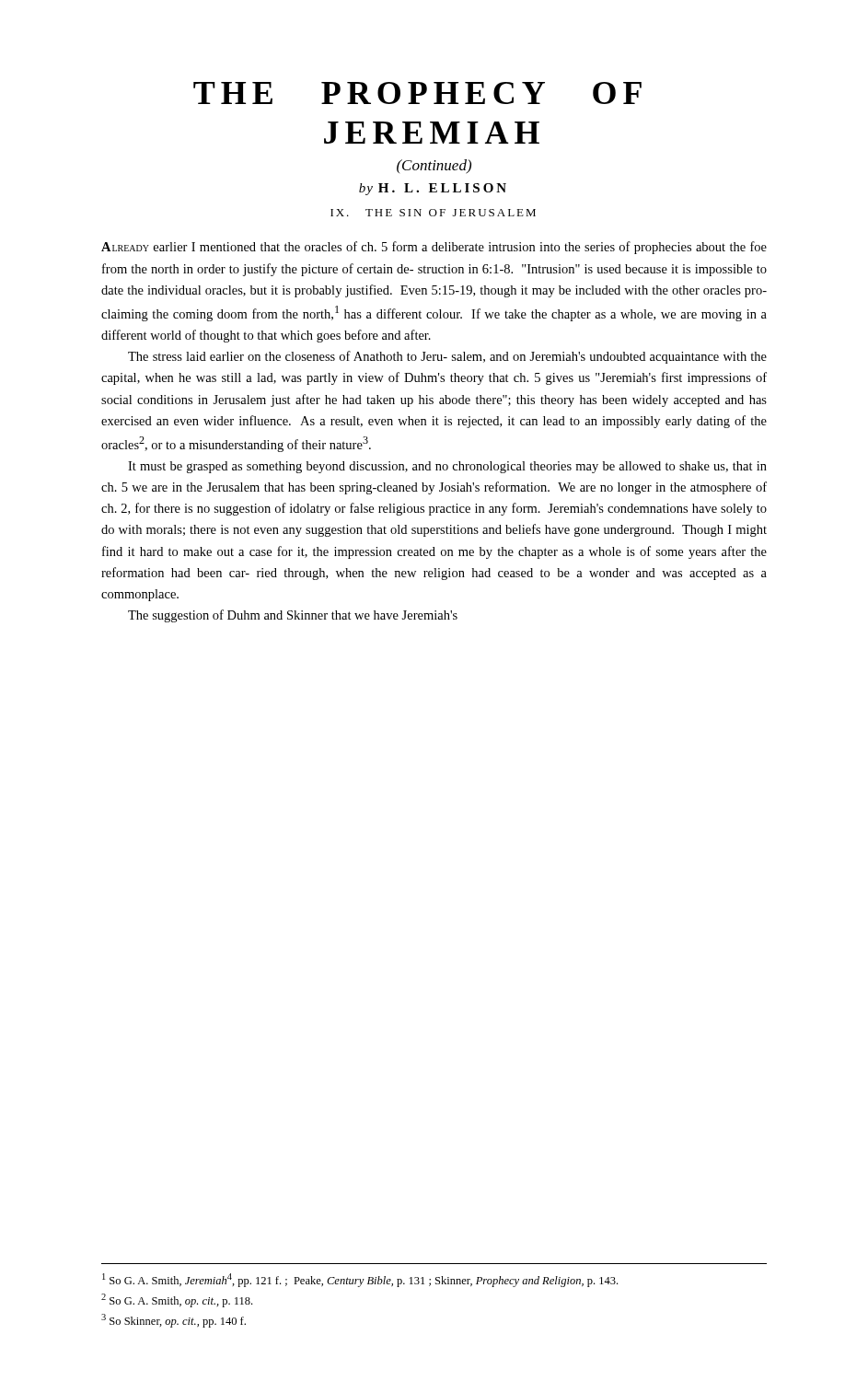
Task: Click on the text block containing "It must be grasped as something beyond discussion,"
Action: (x=434, y=530)
